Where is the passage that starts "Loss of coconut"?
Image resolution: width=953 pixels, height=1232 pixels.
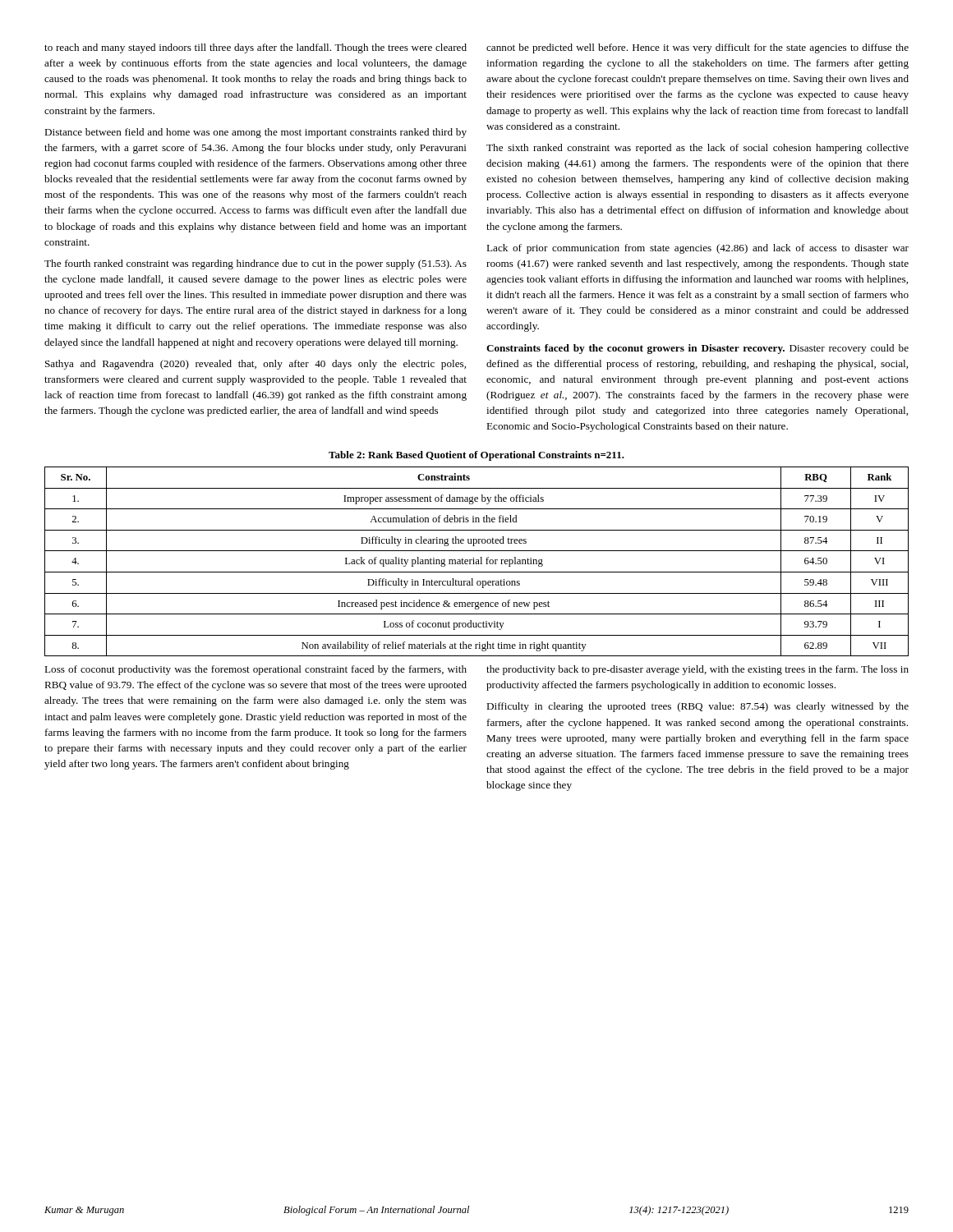(x=256, y=716)
